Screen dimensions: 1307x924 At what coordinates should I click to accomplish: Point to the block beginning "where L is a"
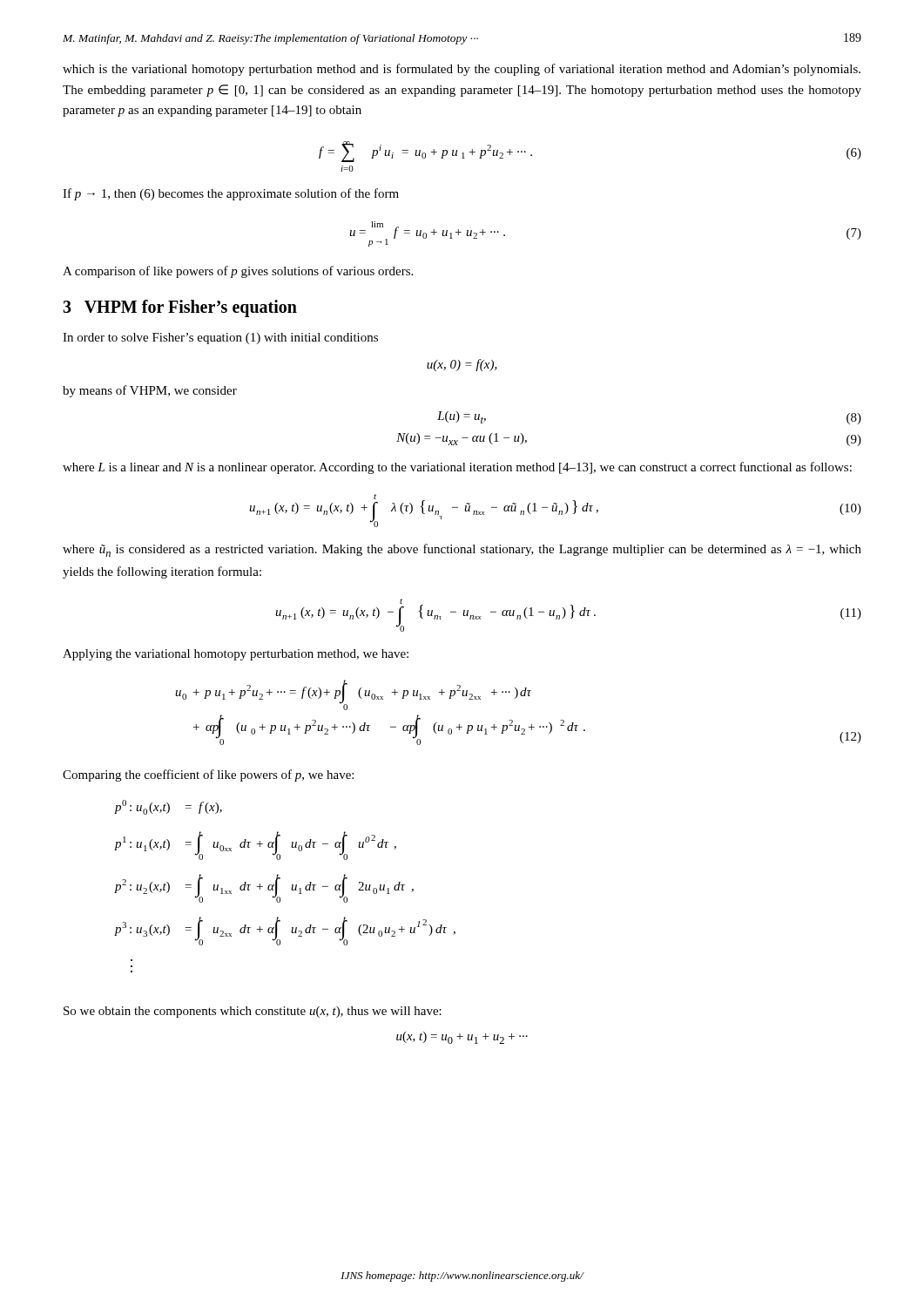458,467
